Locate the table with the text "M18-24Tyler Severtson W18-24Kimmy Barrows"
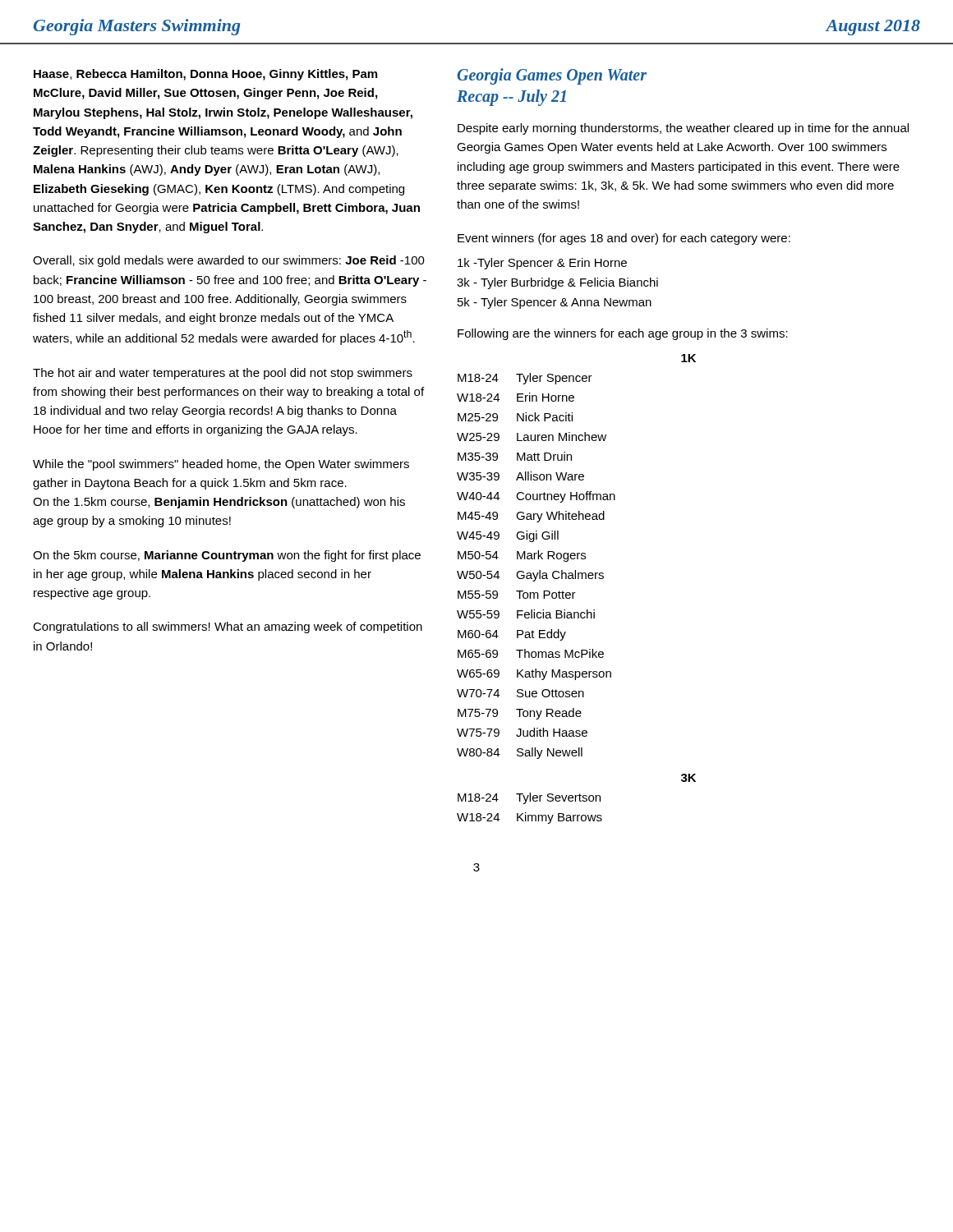Image resolution: width=953 pixels, height=1232 pixels. click(688, 807)
